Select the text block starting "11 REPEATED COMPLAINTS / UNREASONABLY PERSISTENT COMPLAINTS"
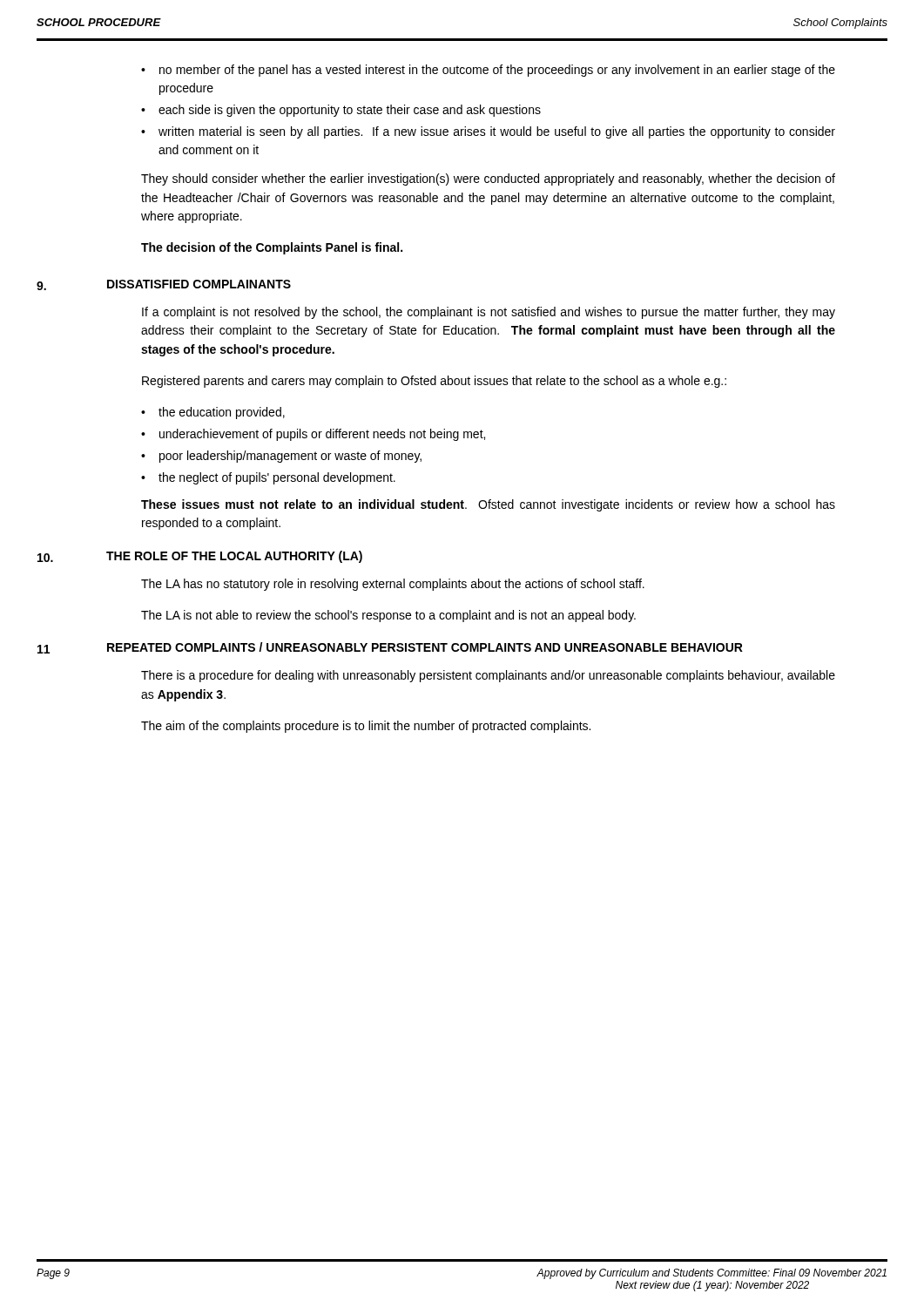 point(390,649)
